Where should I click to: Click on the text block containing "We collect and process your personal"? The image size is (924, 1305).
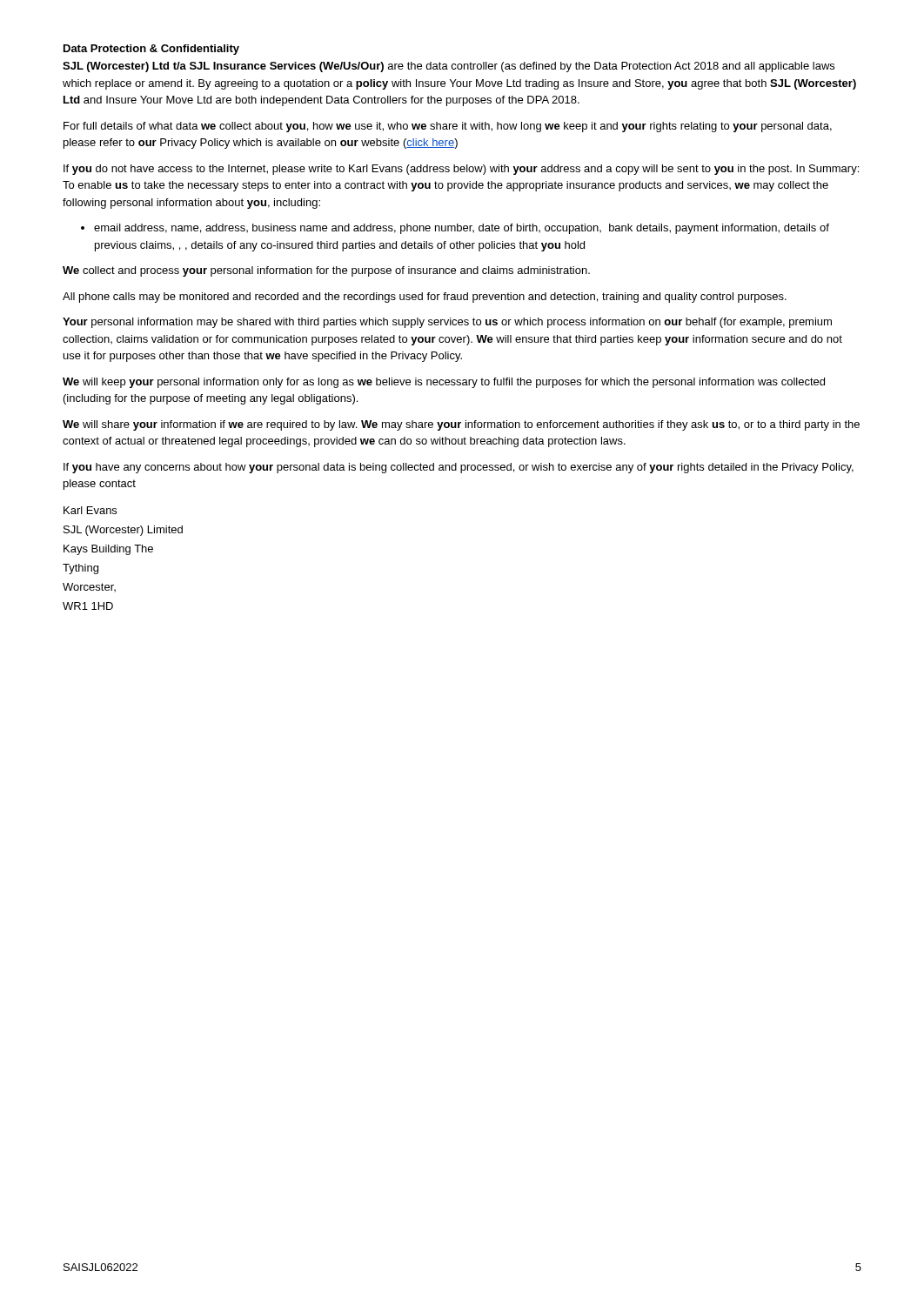point(327,270)
